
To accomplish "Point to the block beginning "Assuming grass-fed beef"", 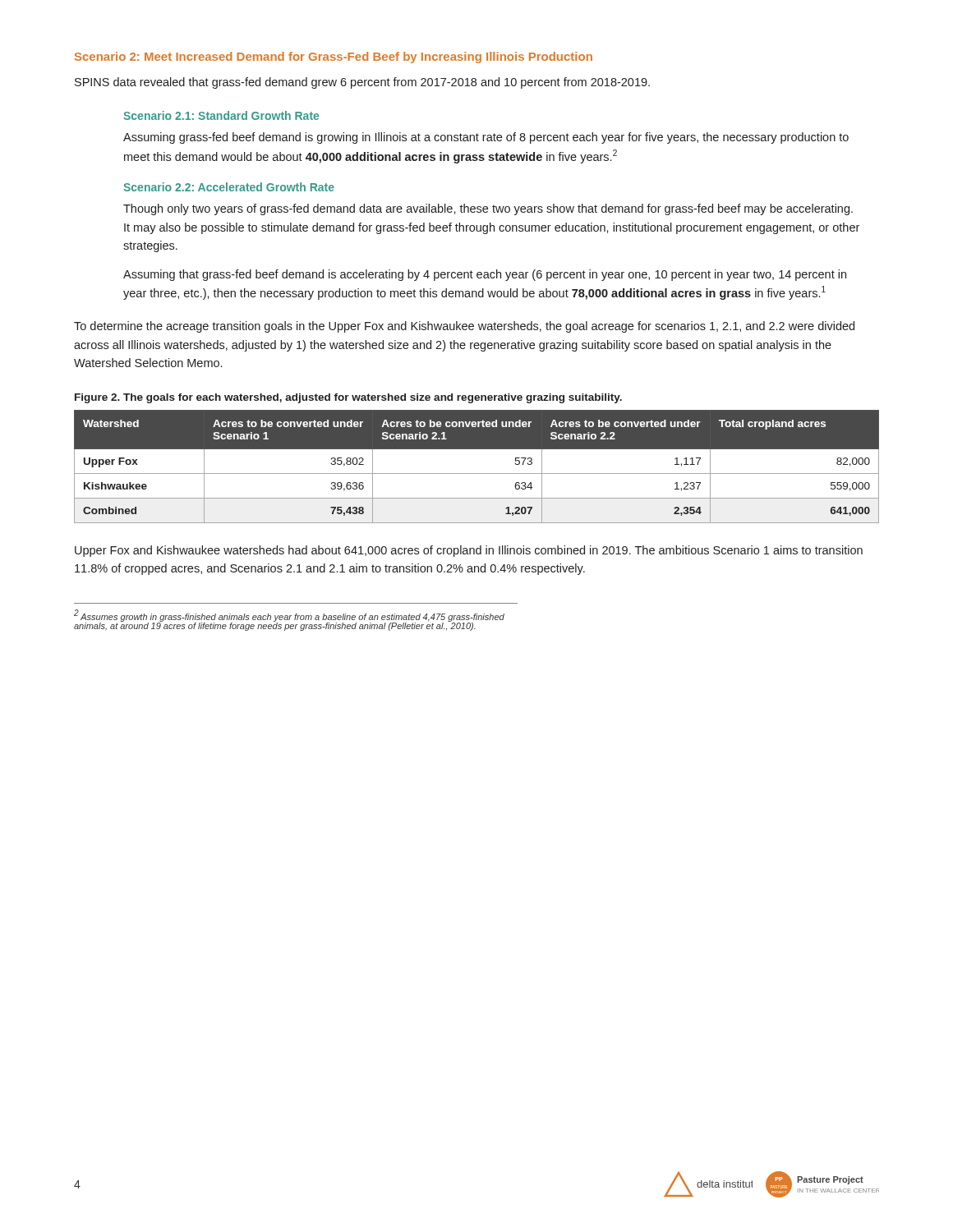I will [486, 147].
